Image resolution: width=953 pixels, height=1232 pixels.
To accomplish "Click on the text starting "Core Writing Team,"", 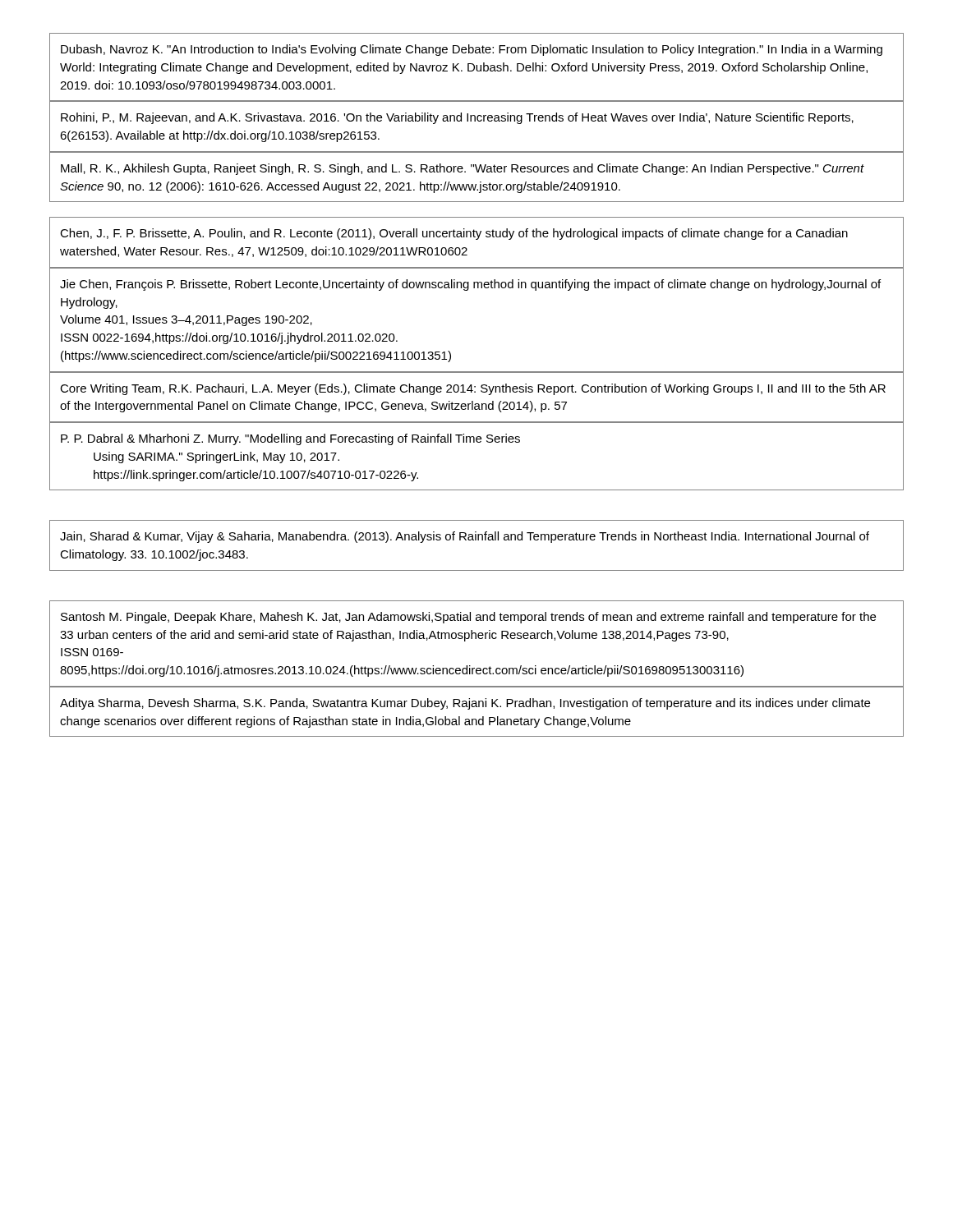I will click(x=473, y=397).
